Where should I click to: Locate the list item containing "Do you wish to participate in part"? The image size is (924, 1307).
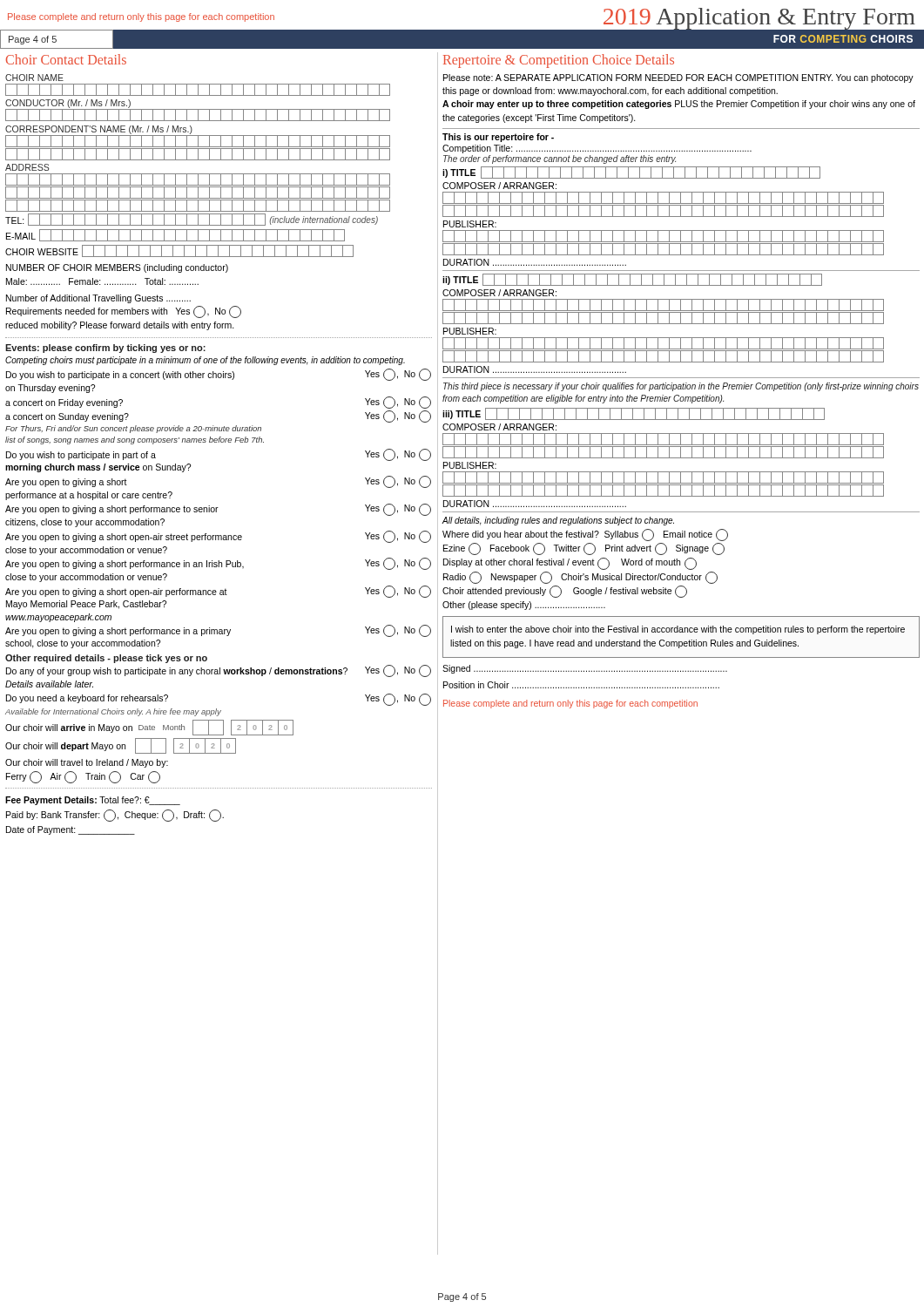click(x=81, y=454)
